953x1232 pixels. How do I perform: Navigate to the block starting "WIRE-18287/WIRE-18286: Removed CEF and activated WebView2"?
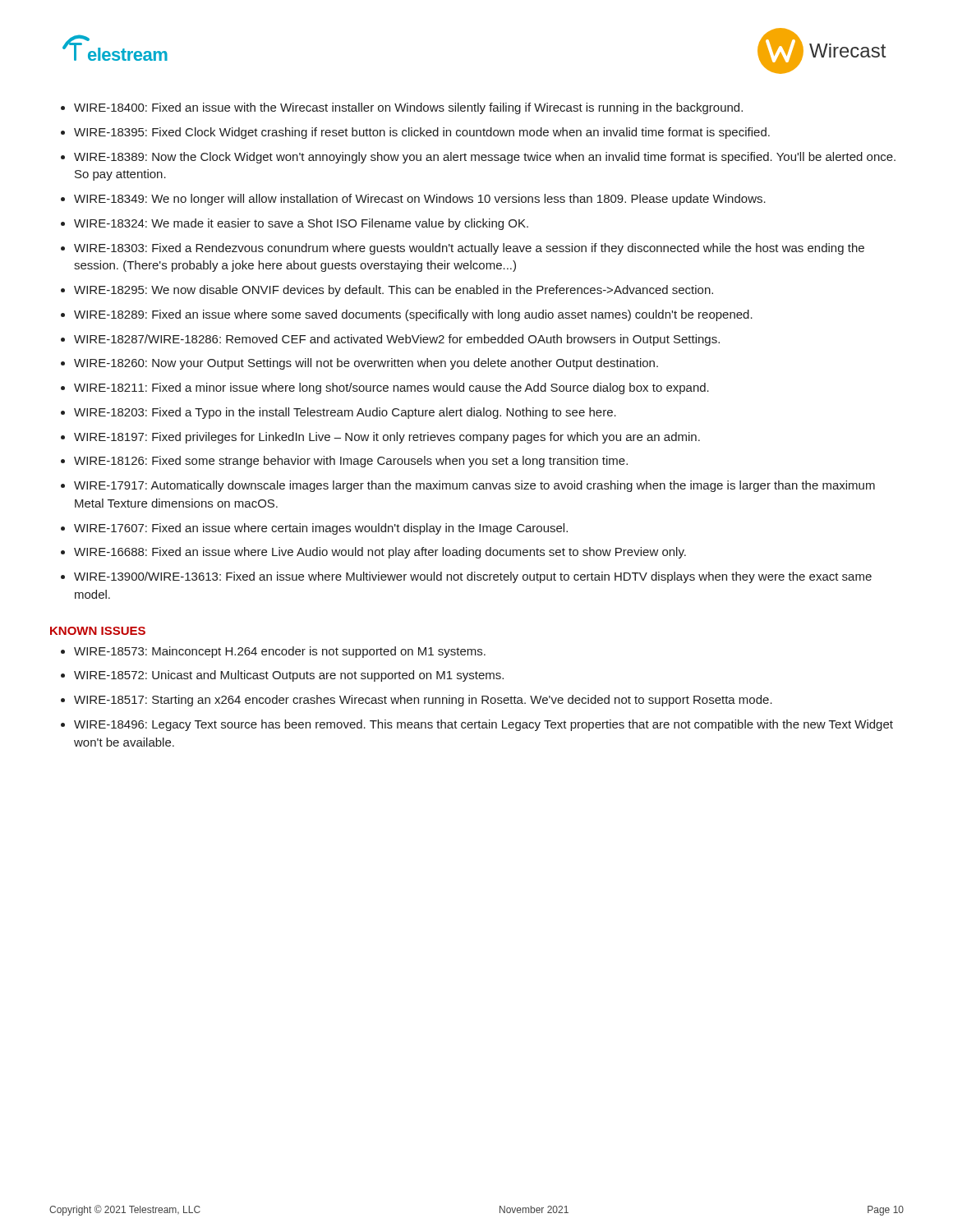(397, 338)
